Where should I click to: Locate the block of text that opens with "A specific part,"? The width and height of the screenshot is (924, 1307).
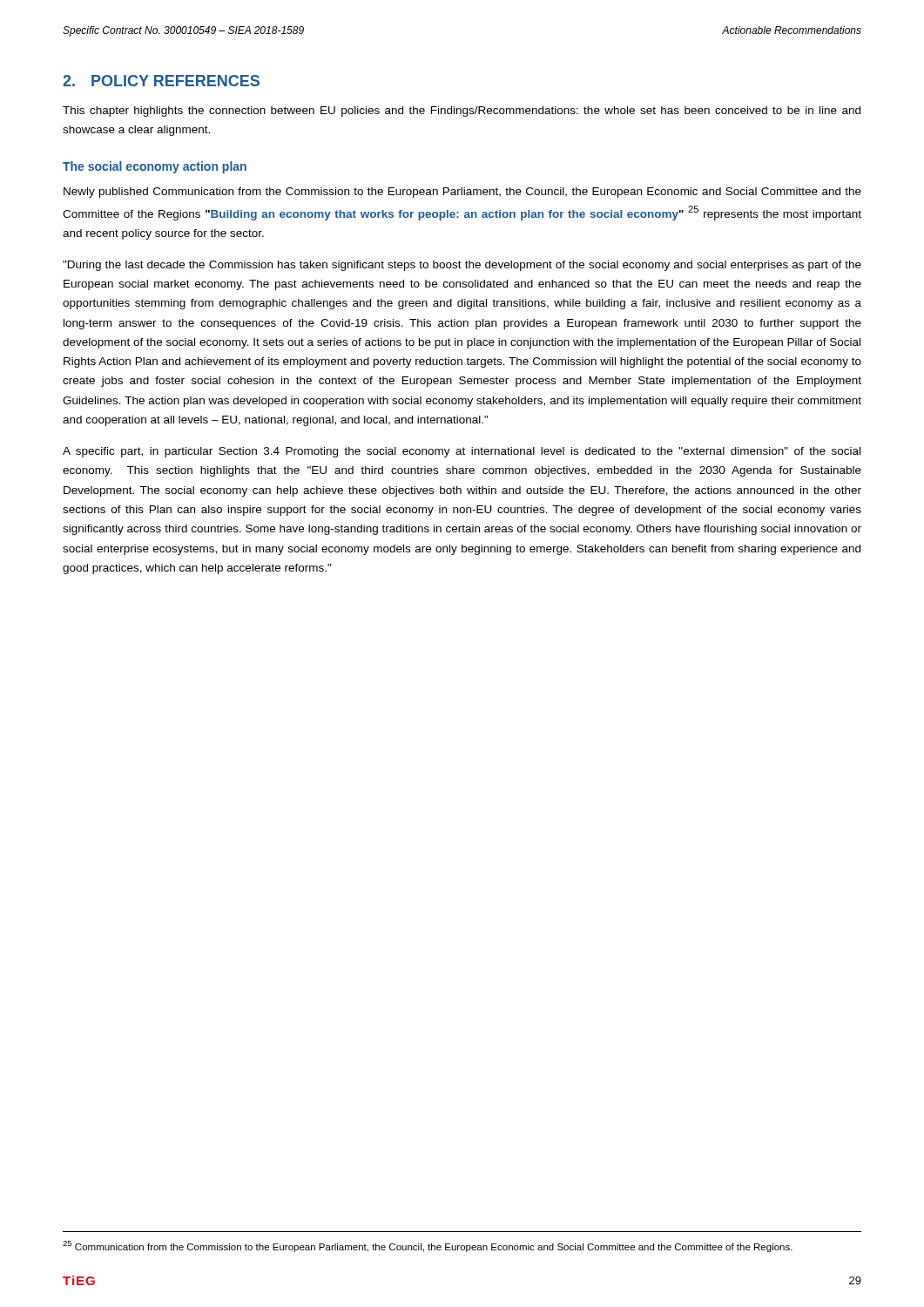[x=462, y=509]
